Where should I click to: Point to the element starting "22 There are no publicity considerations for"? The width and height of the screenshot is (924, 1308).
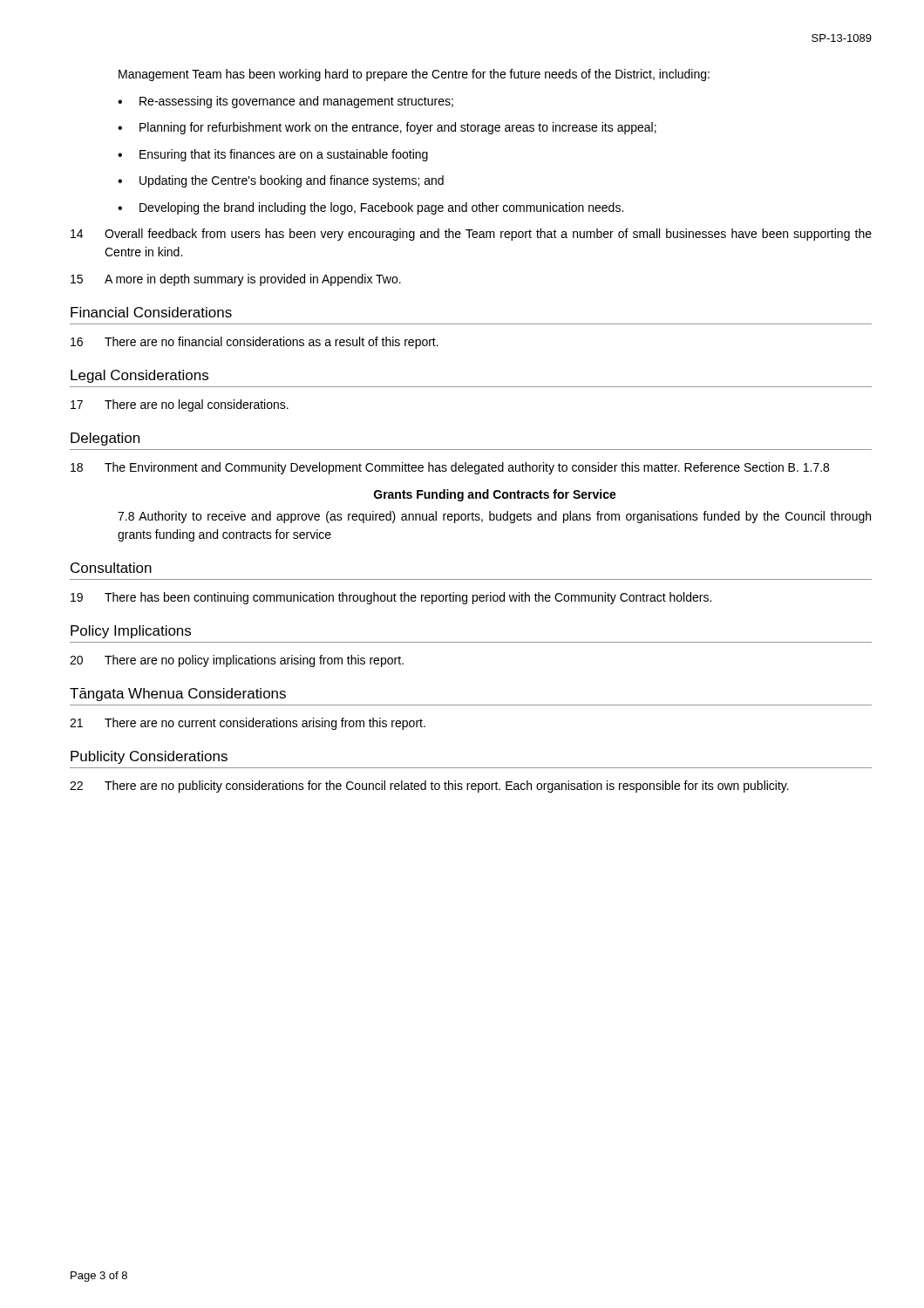pos(471,786)
